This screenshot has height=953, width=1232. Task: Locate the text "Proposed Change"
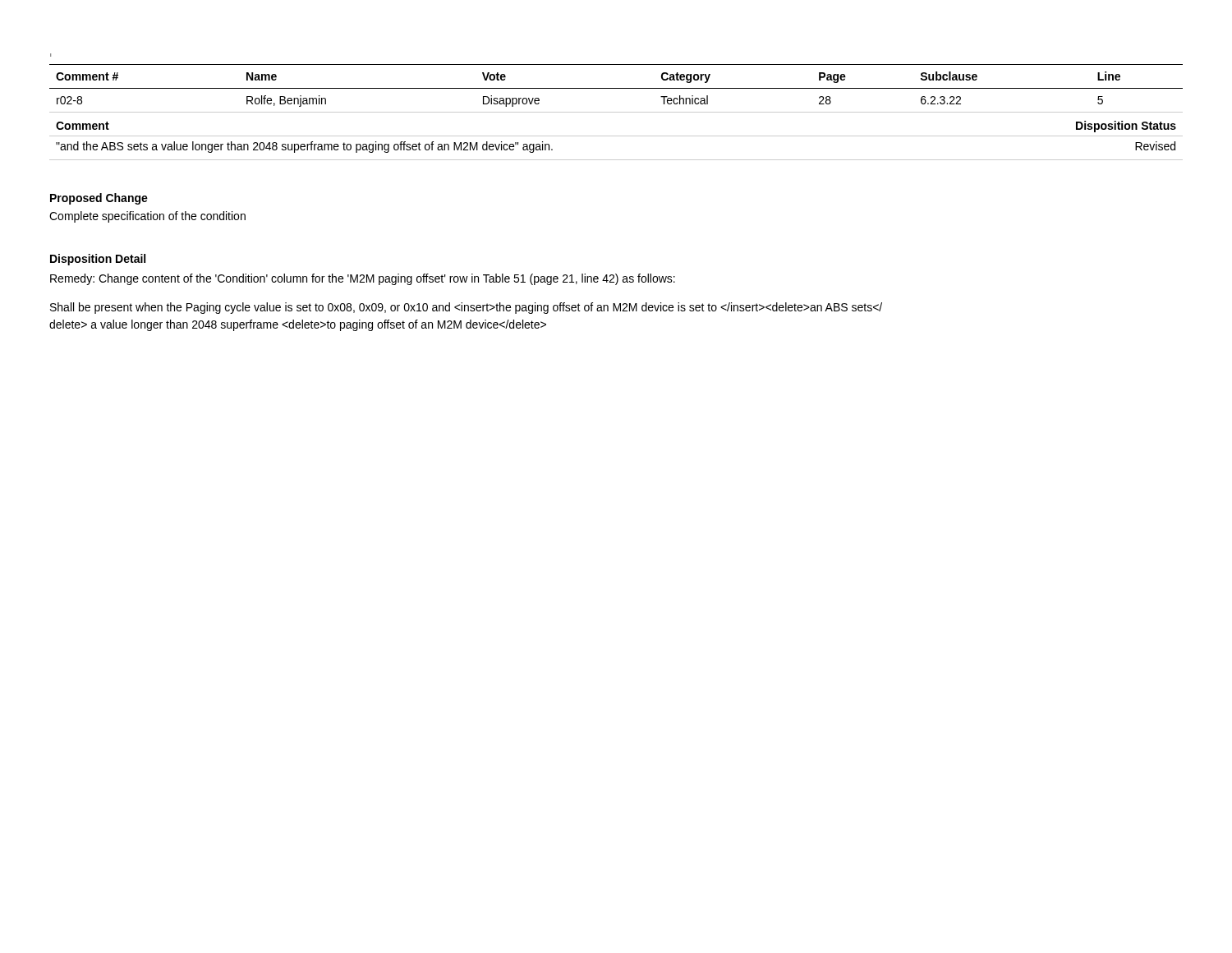[98, 198]
